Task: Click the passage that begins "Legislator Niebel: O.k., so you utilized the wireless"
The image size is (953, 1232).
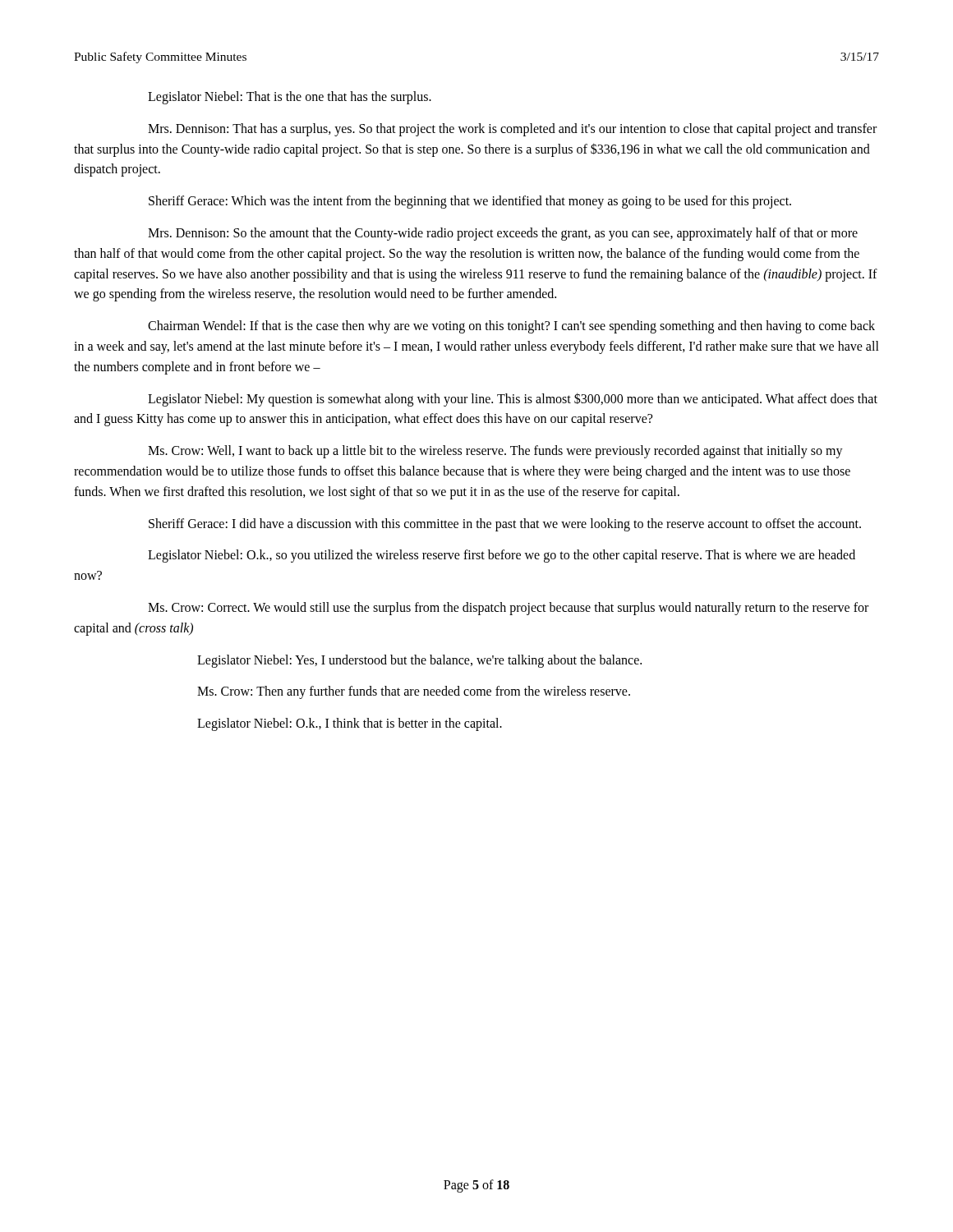Action: pos(465,565)
